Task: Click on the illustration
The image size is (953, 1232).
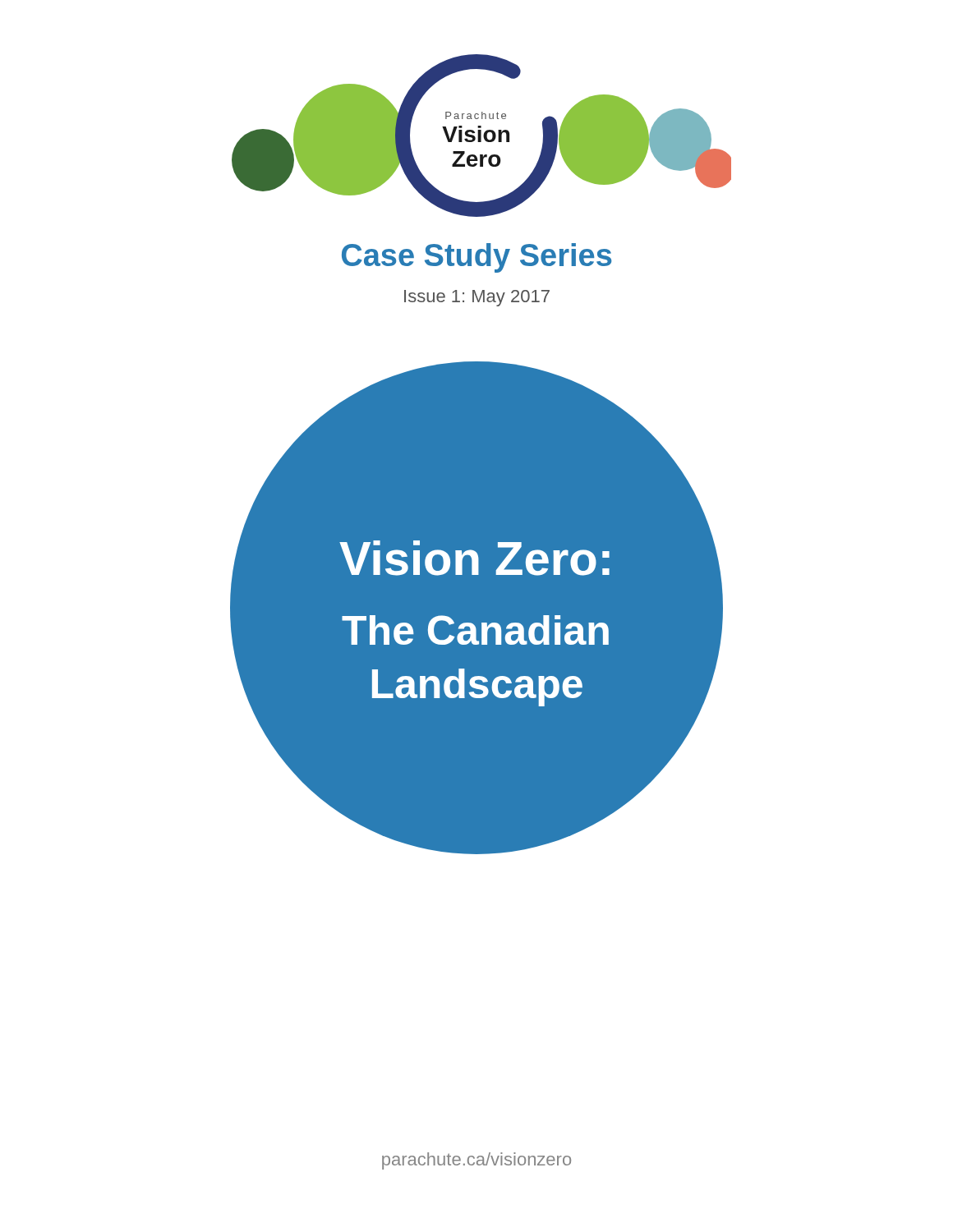Action: [476, 608]
